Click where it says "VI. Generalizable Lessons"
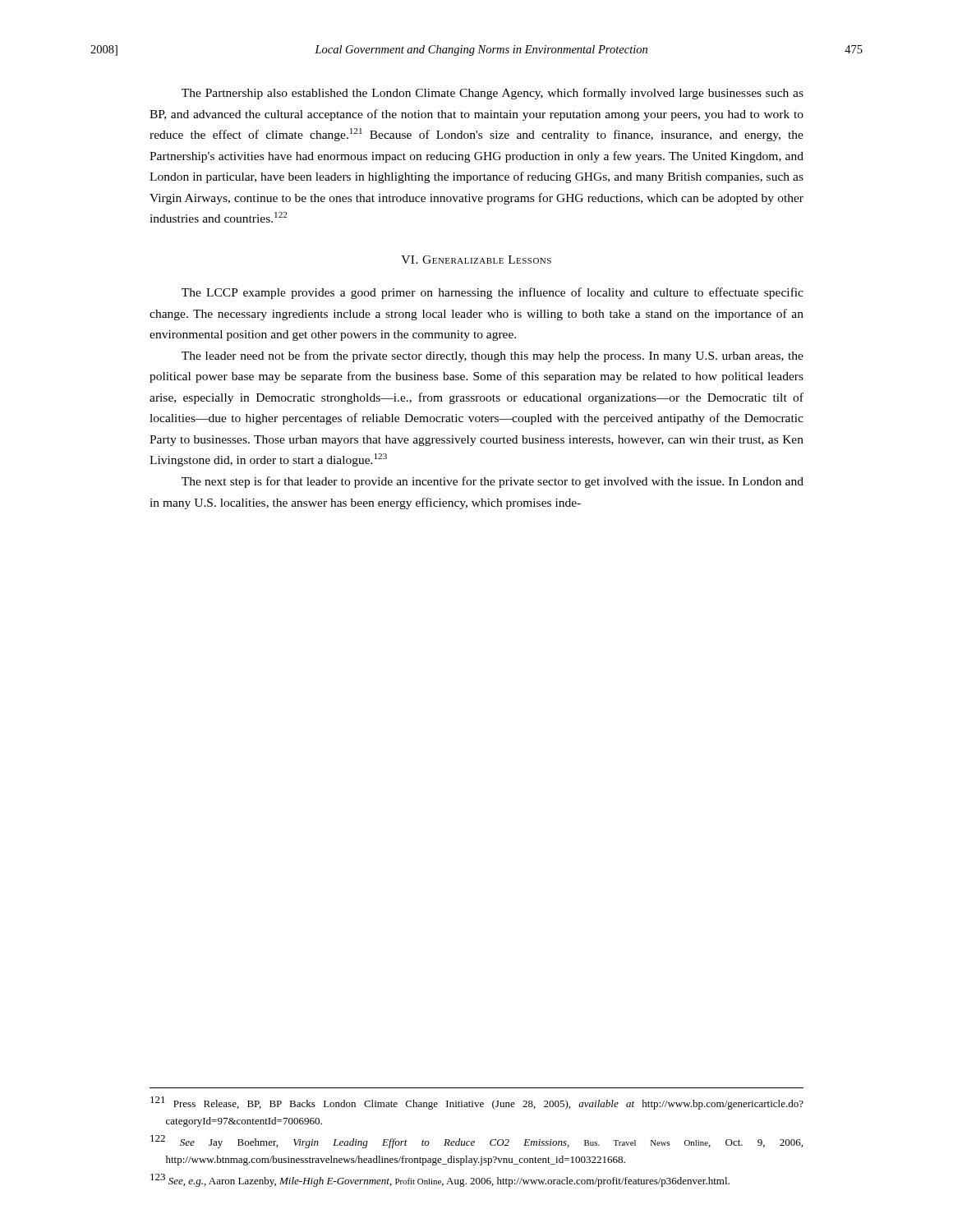 (x=476, y=259)
